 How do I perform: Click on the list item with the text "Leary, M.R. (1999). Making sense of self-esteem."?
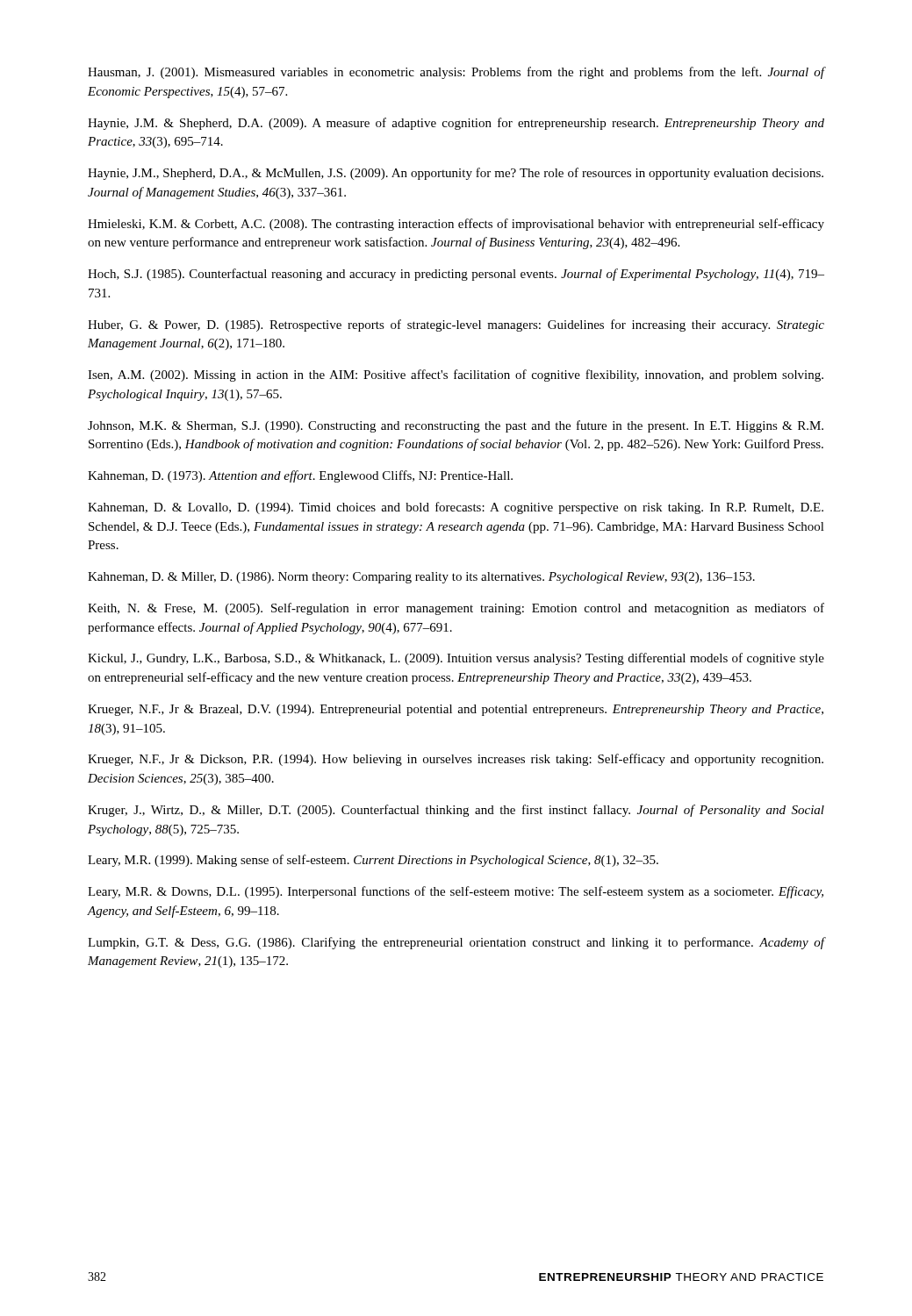click(373, 860)
